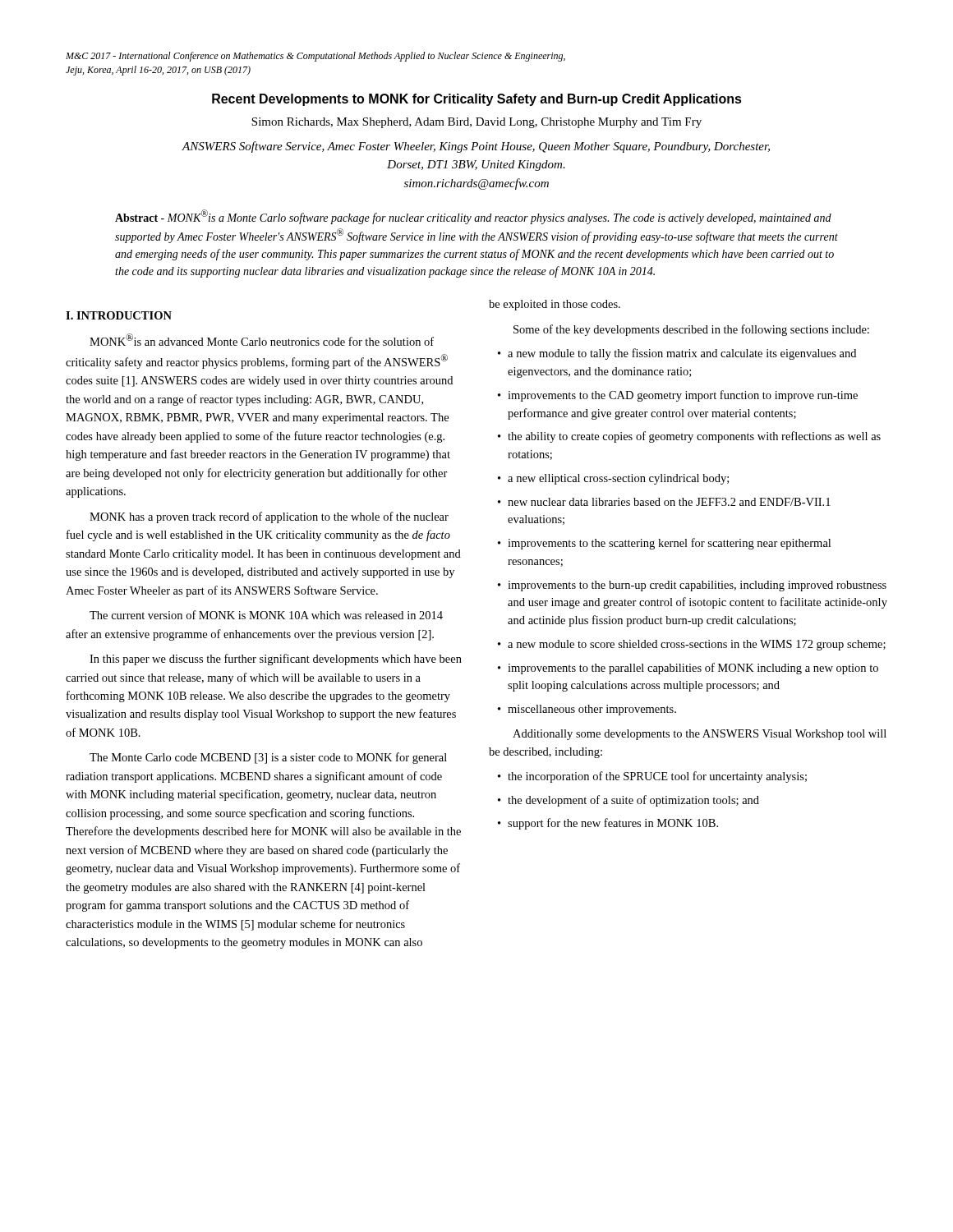This screenshot has height=1232, width=953.
Task: Point to the passage starting "improvements to the burn-up credit"
Action: pyautogui.click(x=698, y=603)
